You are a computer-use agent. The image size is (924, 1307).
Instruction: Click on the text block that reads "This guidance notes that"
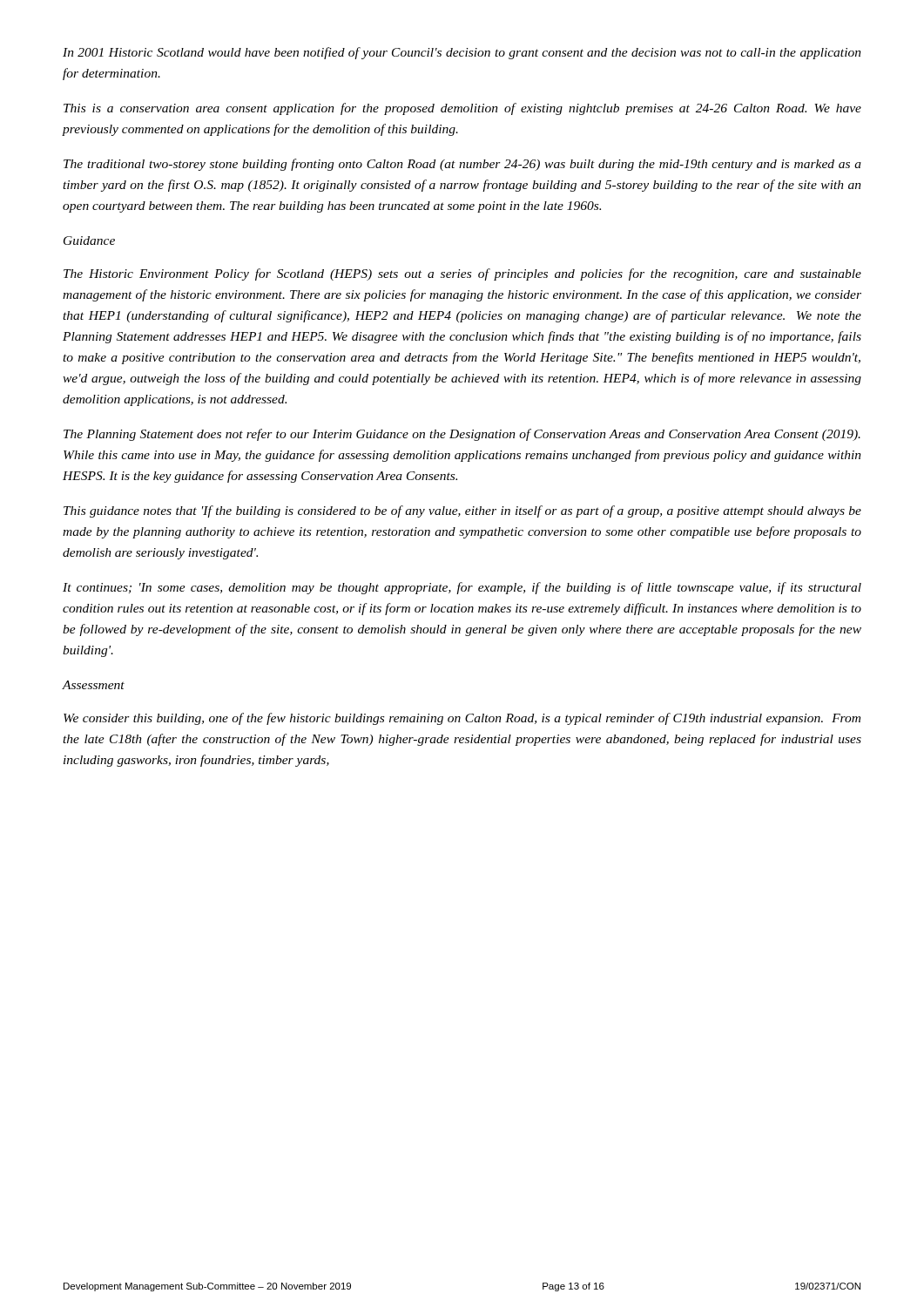[462, 532]
